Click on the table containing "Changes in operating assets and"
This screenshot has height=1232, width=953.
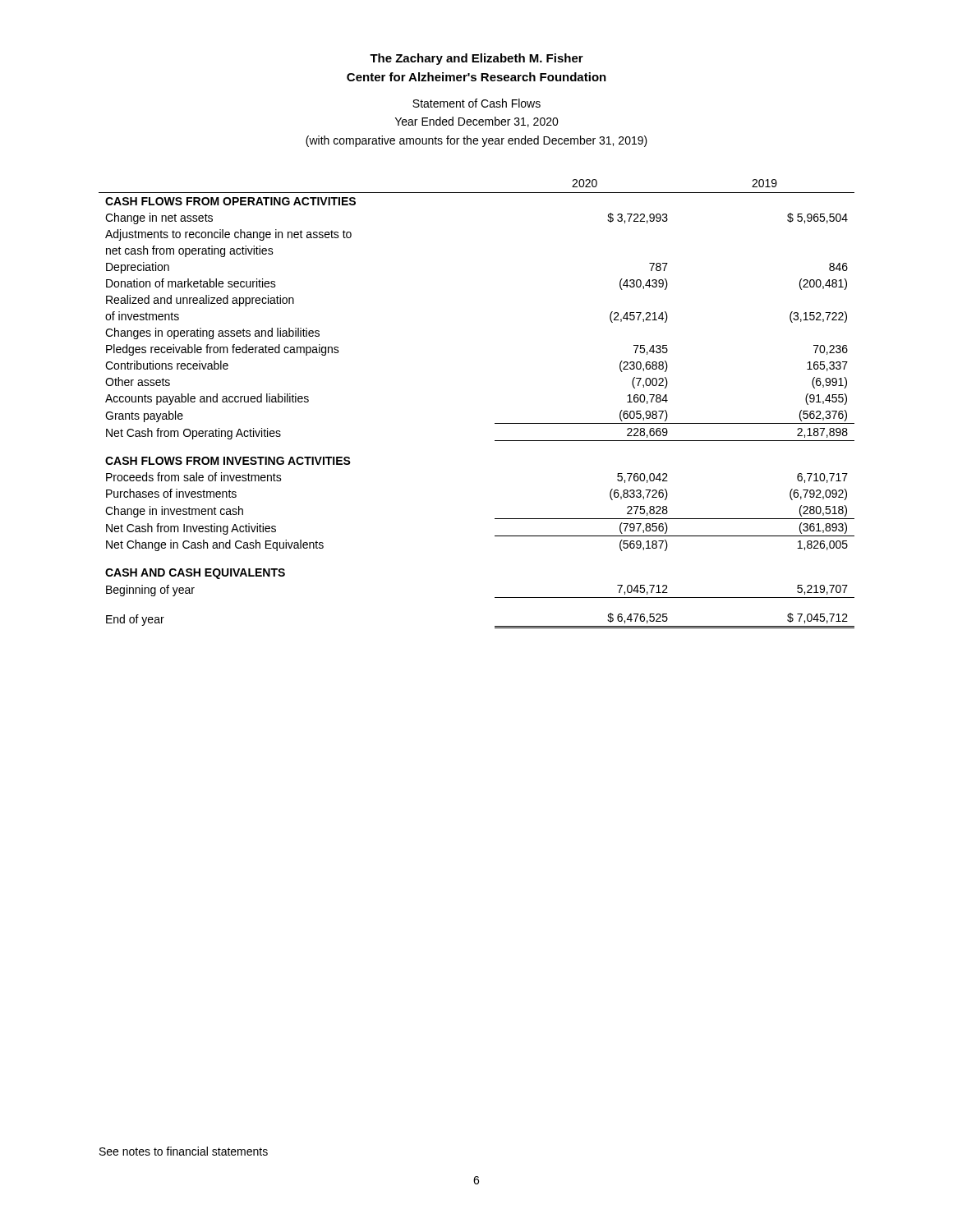(x=476, y=401)
